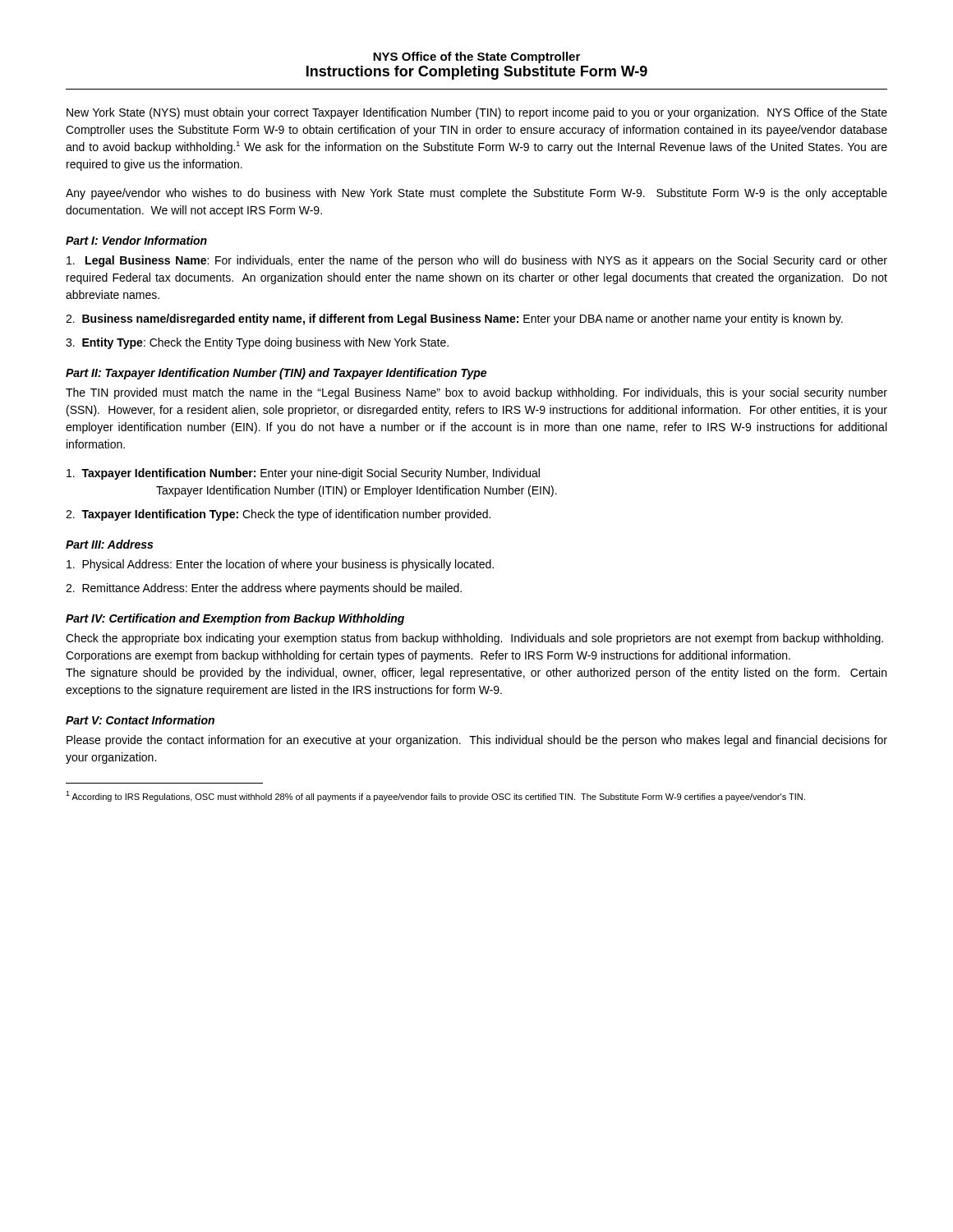This screenshot has height=1232, width=953.
Task: Locate the list item containing "2. Taxpayer Identification"
Action: tap(279, 514)
